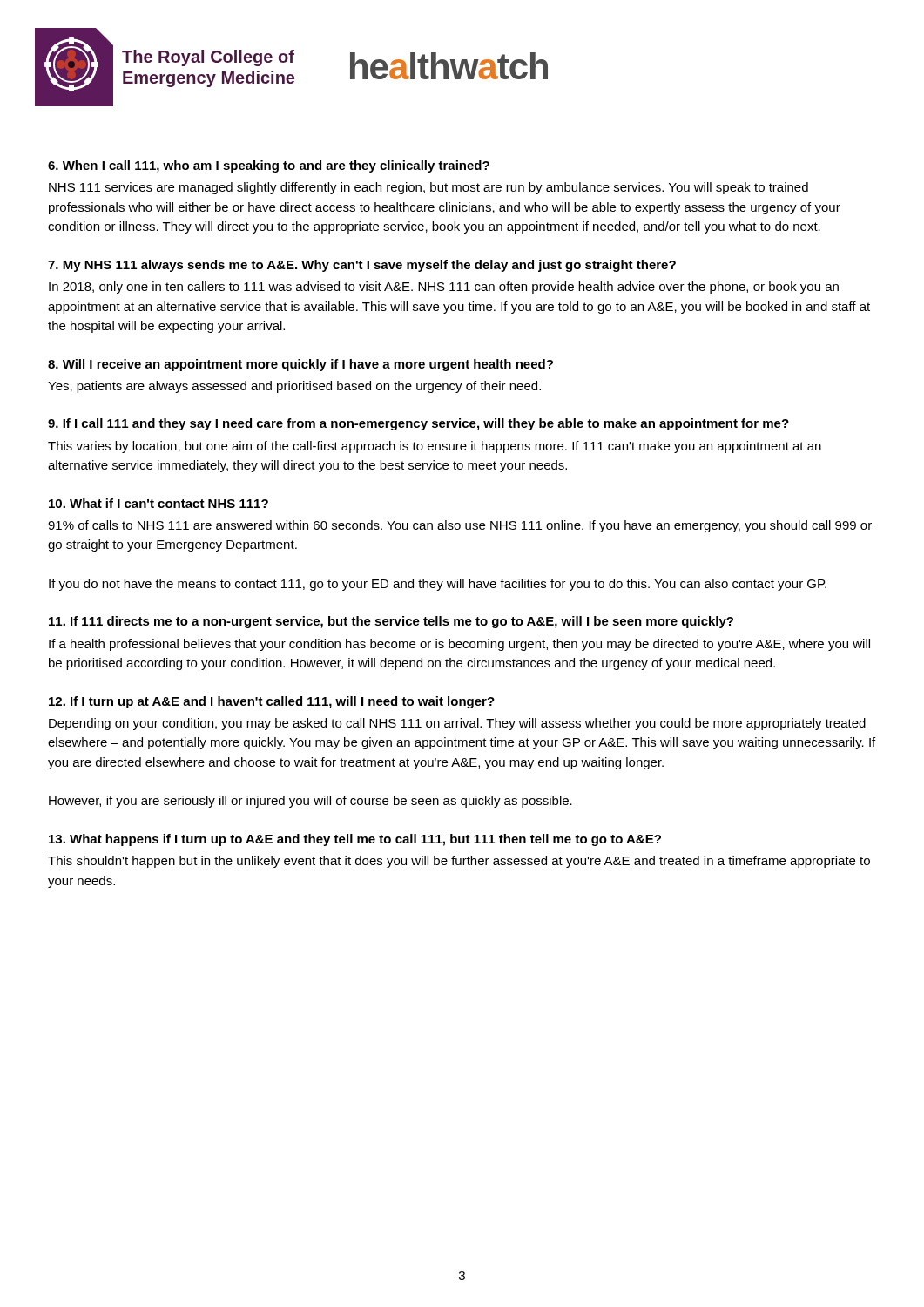
Task: Locate the text block that says "If a health"
Action: [459, 653]
